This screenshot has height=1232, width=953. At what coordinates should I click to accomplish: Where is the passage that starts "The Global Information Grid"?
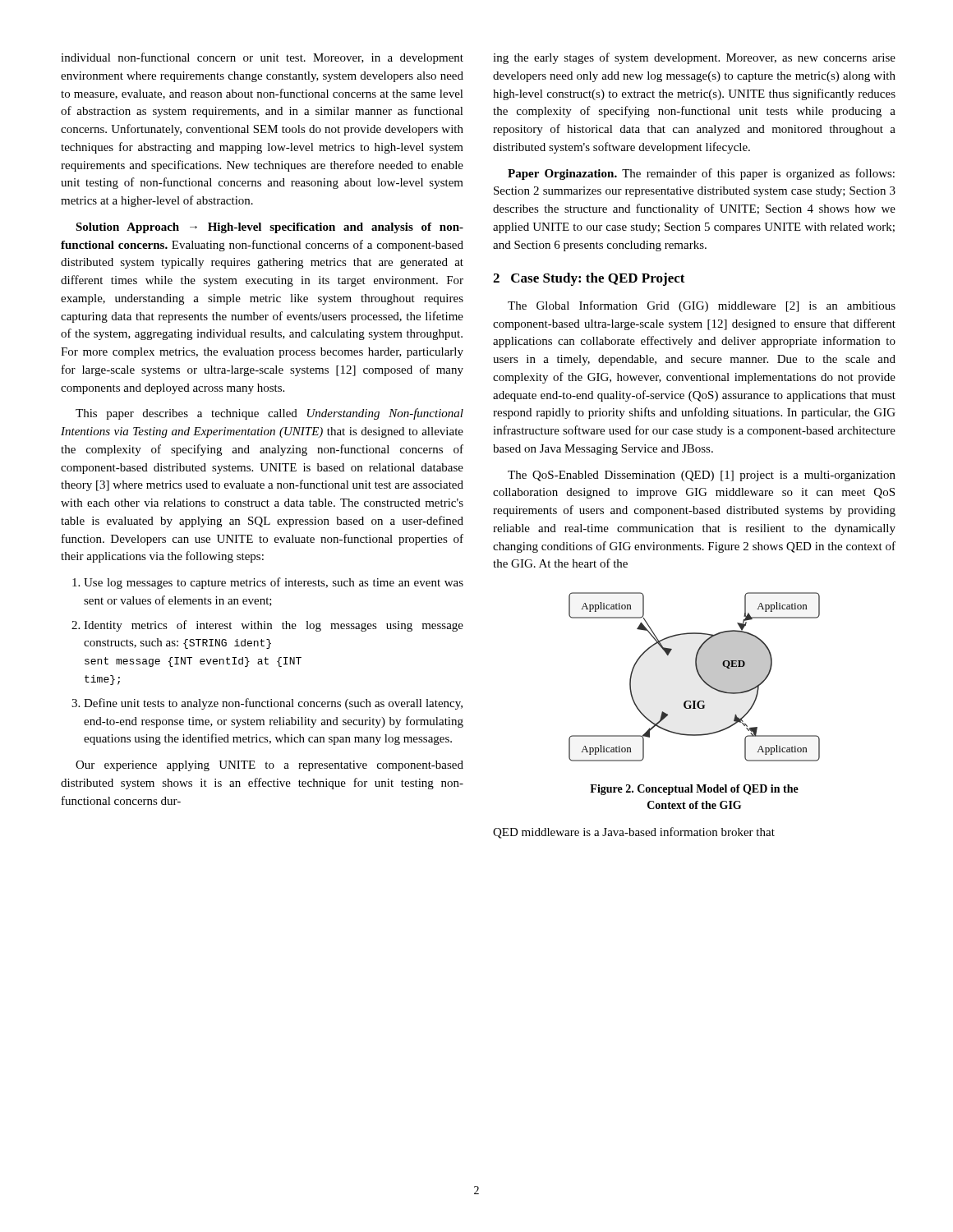[694, 378]
